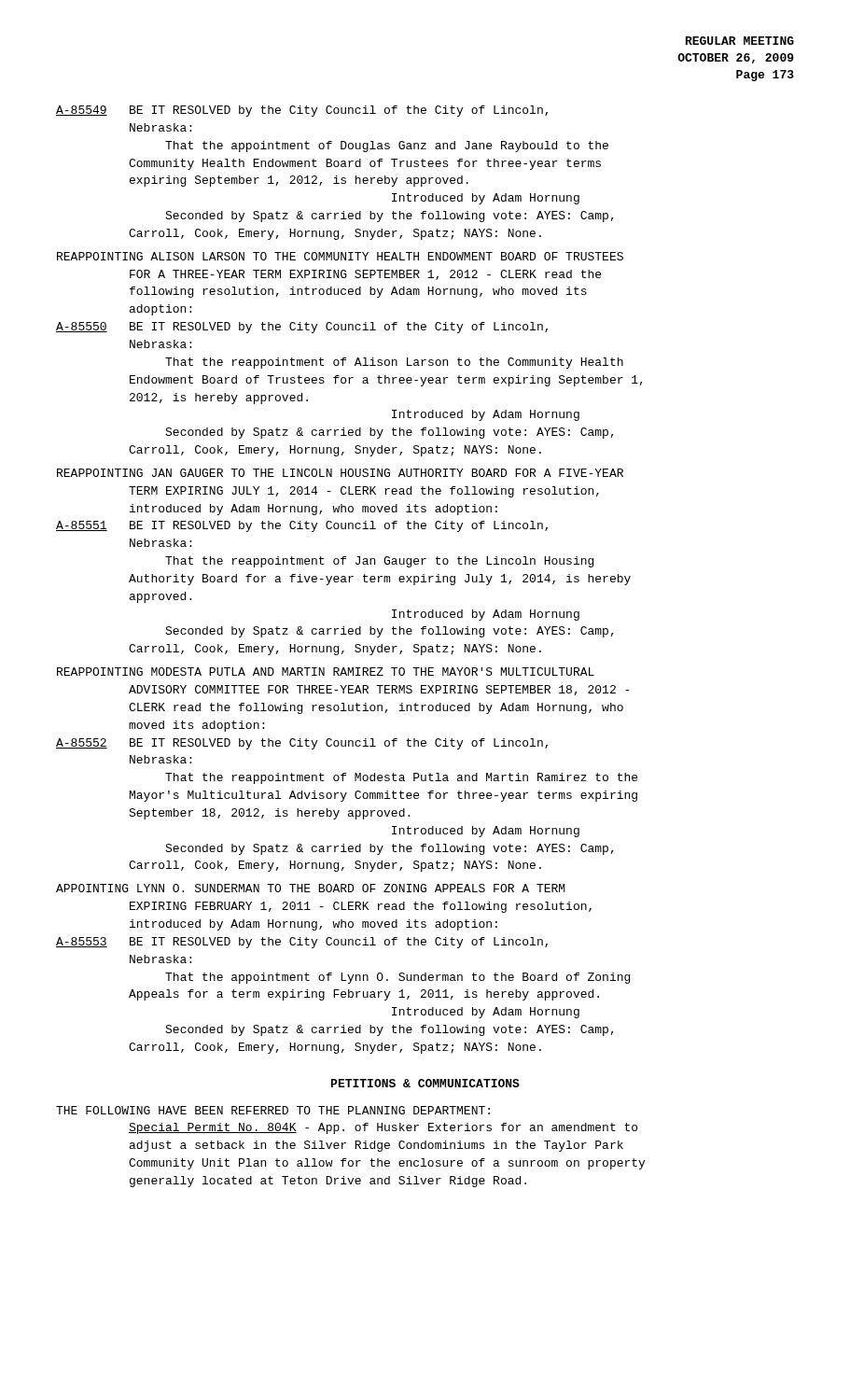Locate the region starting "REAPPOINTING JAN GAUGER TO THE LINCOLN HOUSING"
The width and height of the screenshot is (850, 1400).
click(x=425, y=562)
